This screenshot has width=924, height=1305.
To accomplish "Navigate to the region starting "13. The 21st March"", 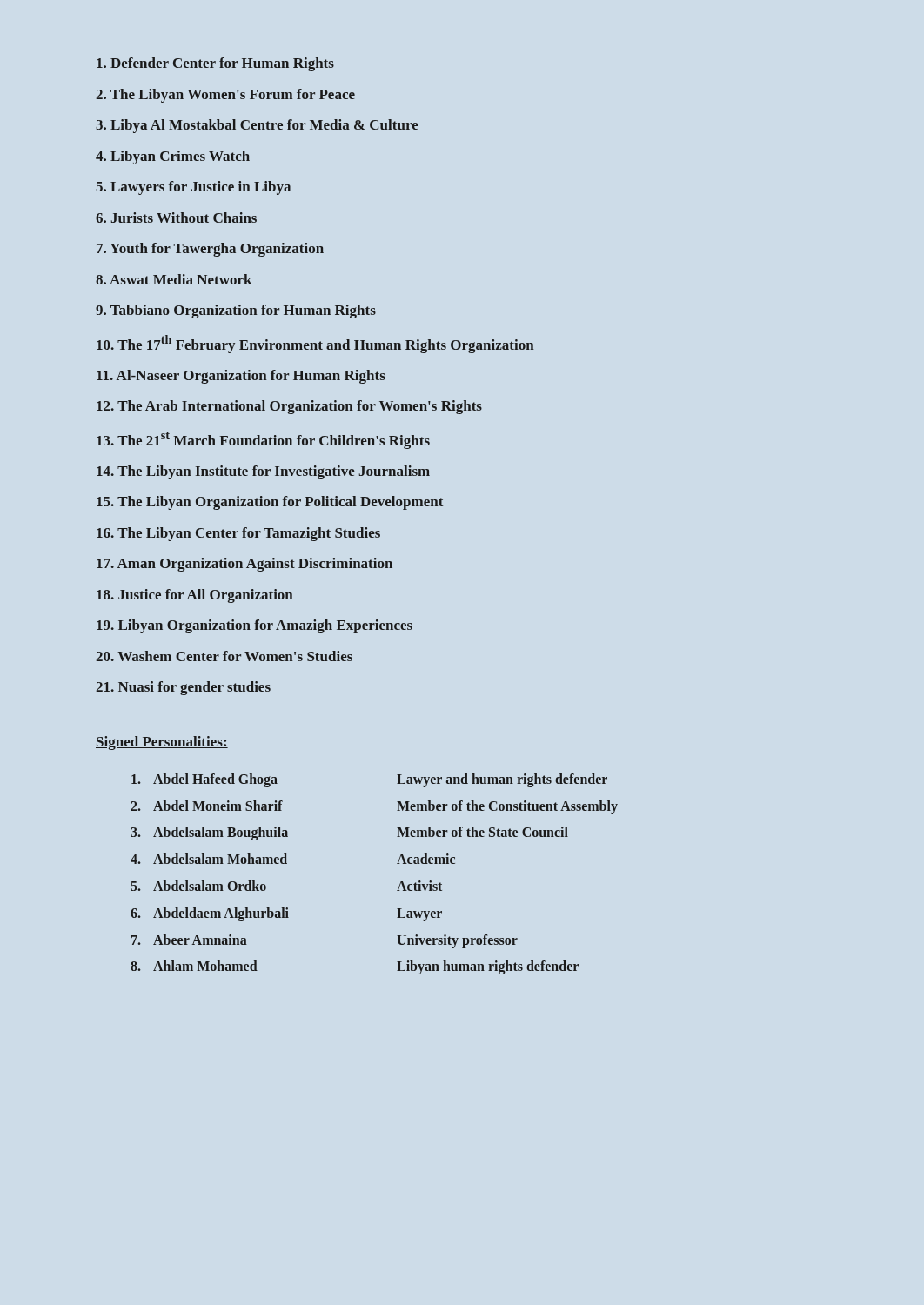I will (x=263, y=438).
